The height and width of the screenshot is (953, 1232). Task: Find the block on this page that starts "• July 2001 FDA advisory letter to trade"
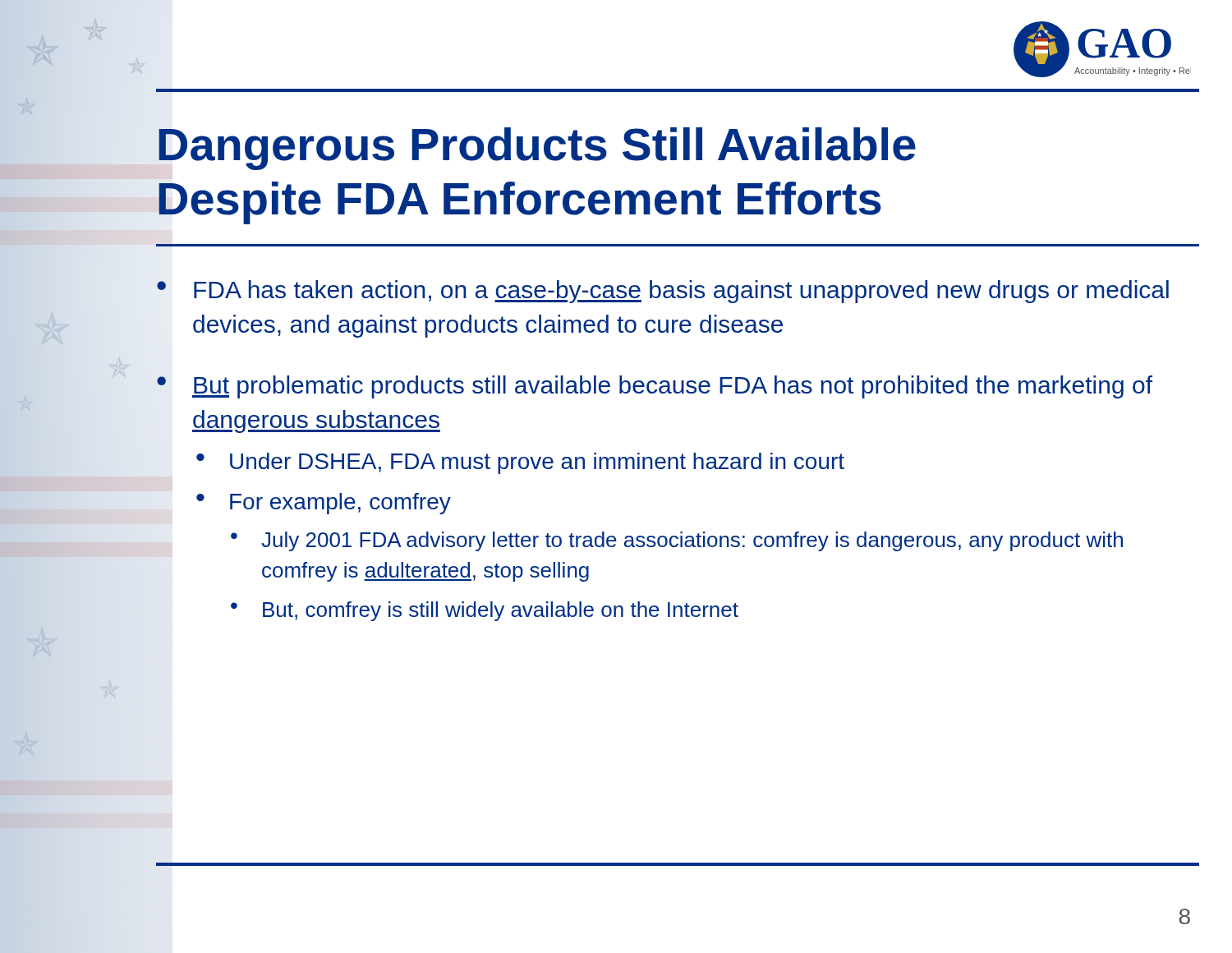pos(715,556)
